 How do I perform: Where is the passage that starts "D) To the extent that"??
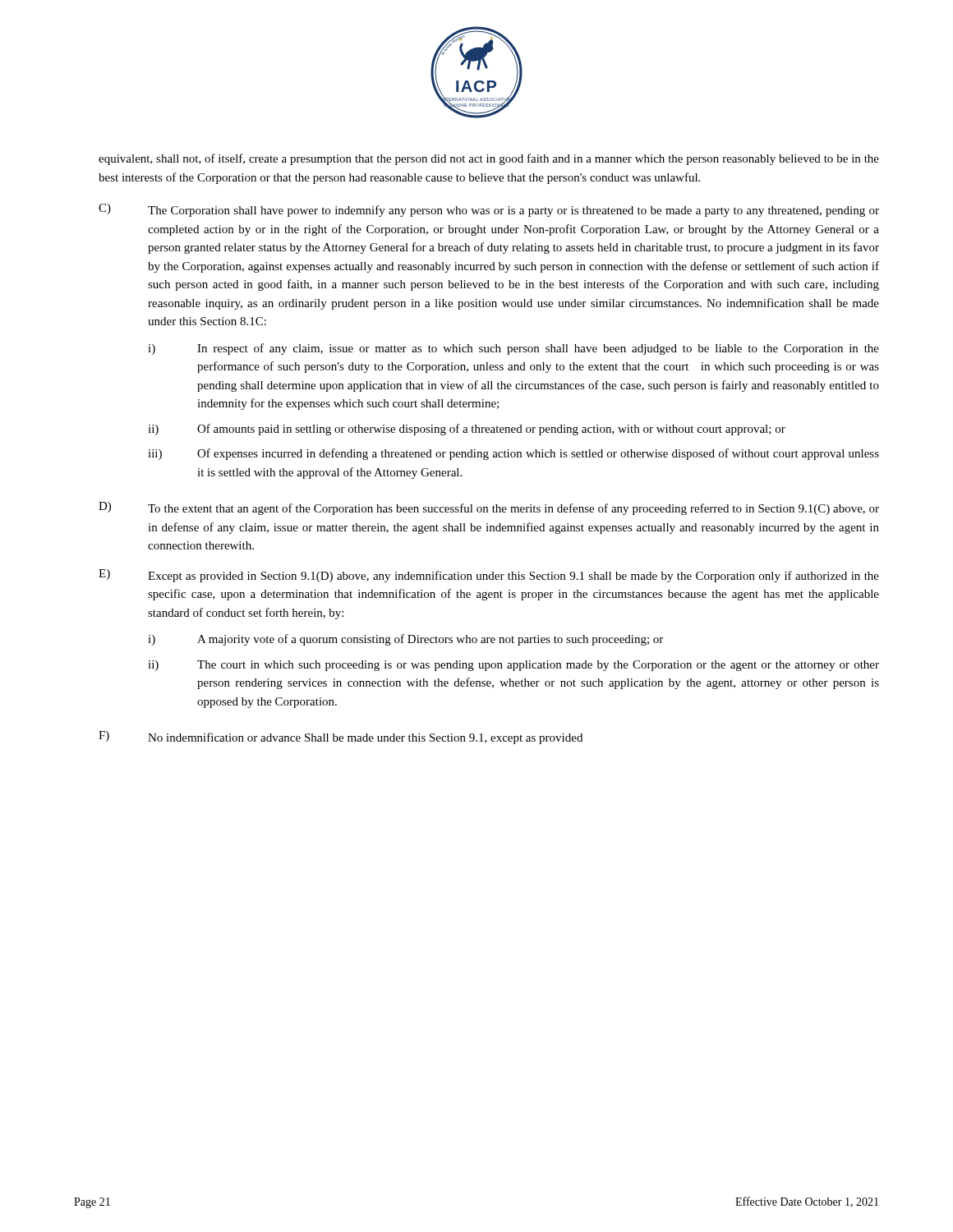click(x=489, y=527)
